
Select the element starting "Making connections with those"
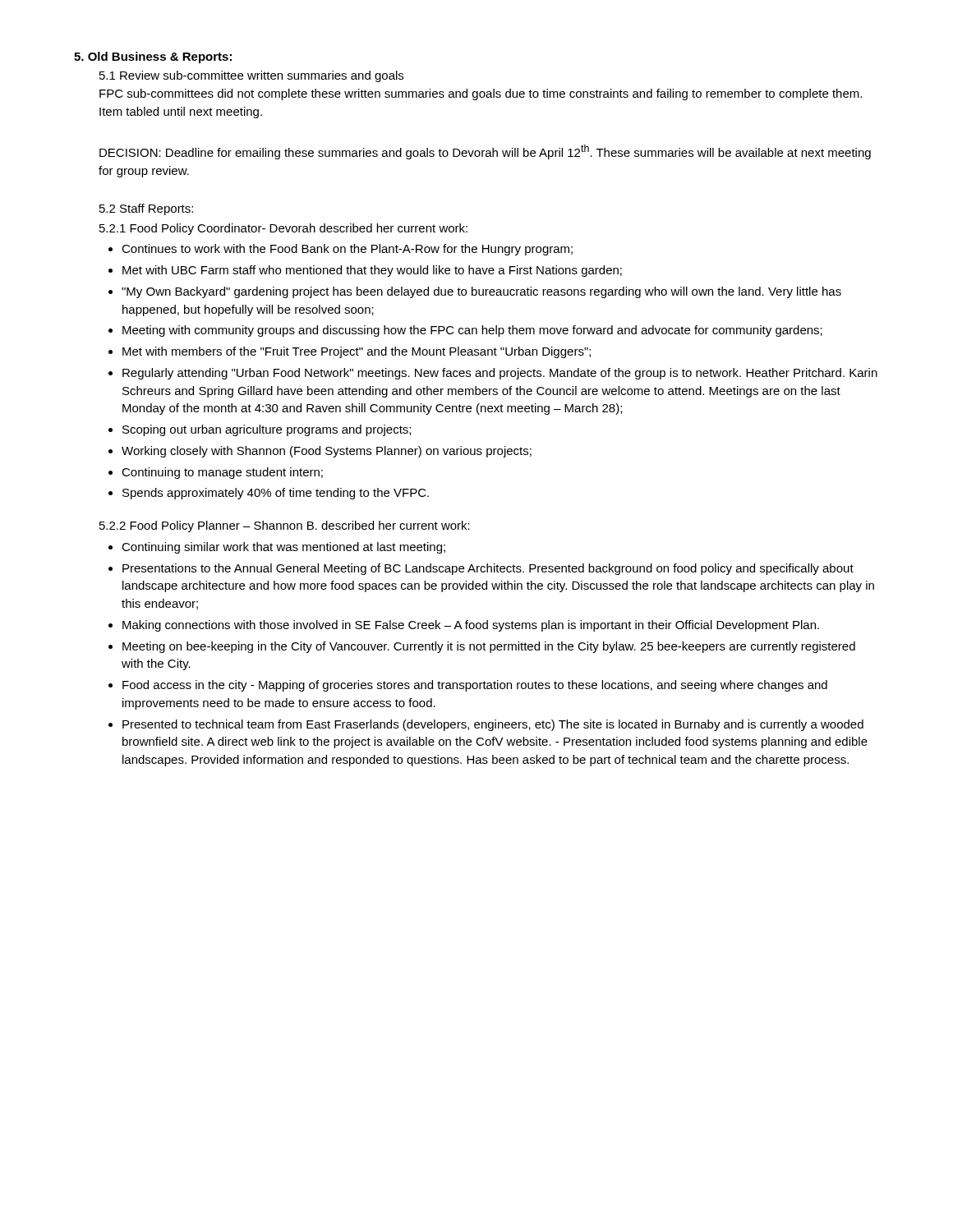pyautogui.click(x=489, y=625)
